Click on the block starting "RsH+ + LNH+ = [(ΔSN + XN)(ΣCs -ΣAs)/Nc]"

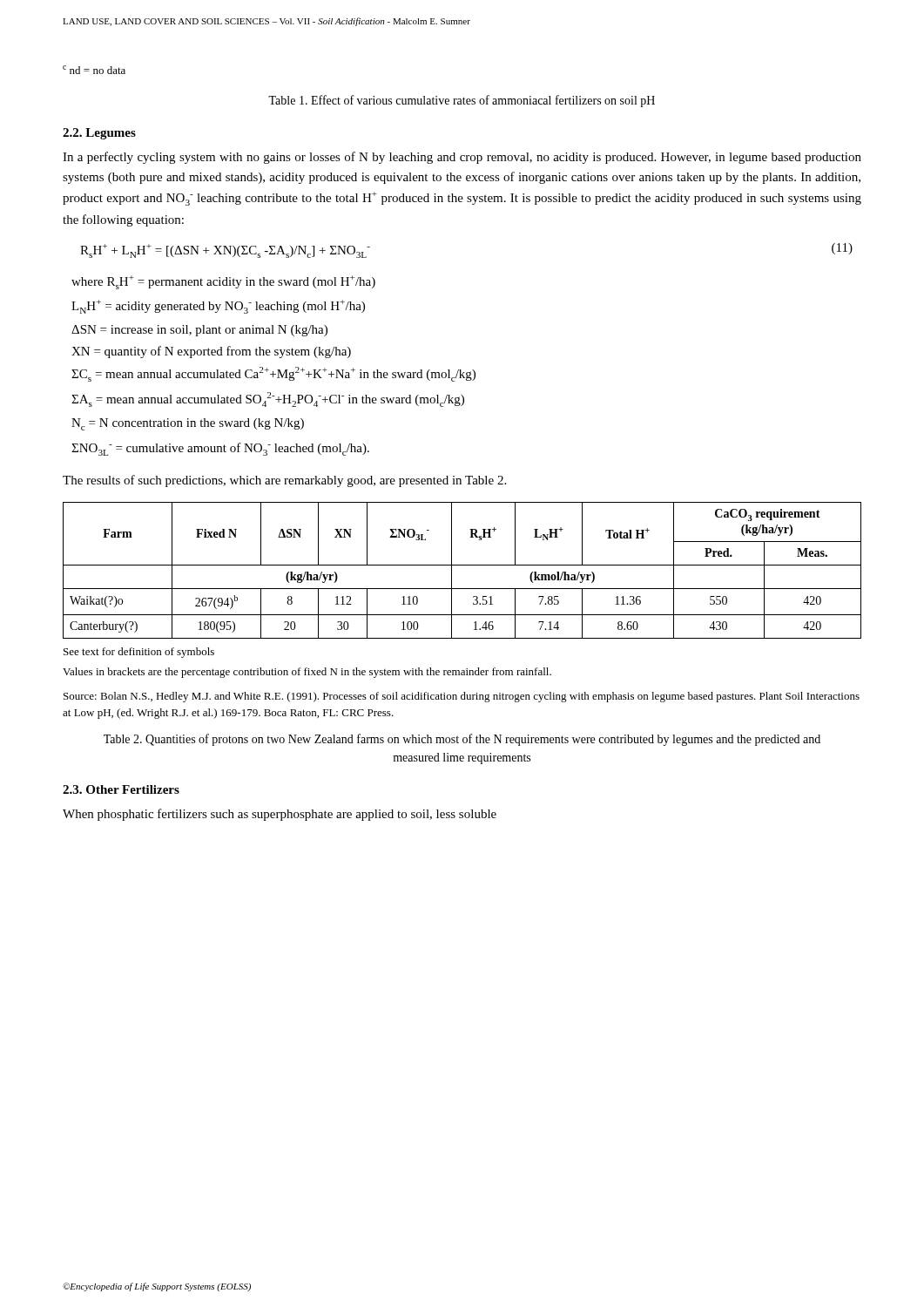coord(228,251)
